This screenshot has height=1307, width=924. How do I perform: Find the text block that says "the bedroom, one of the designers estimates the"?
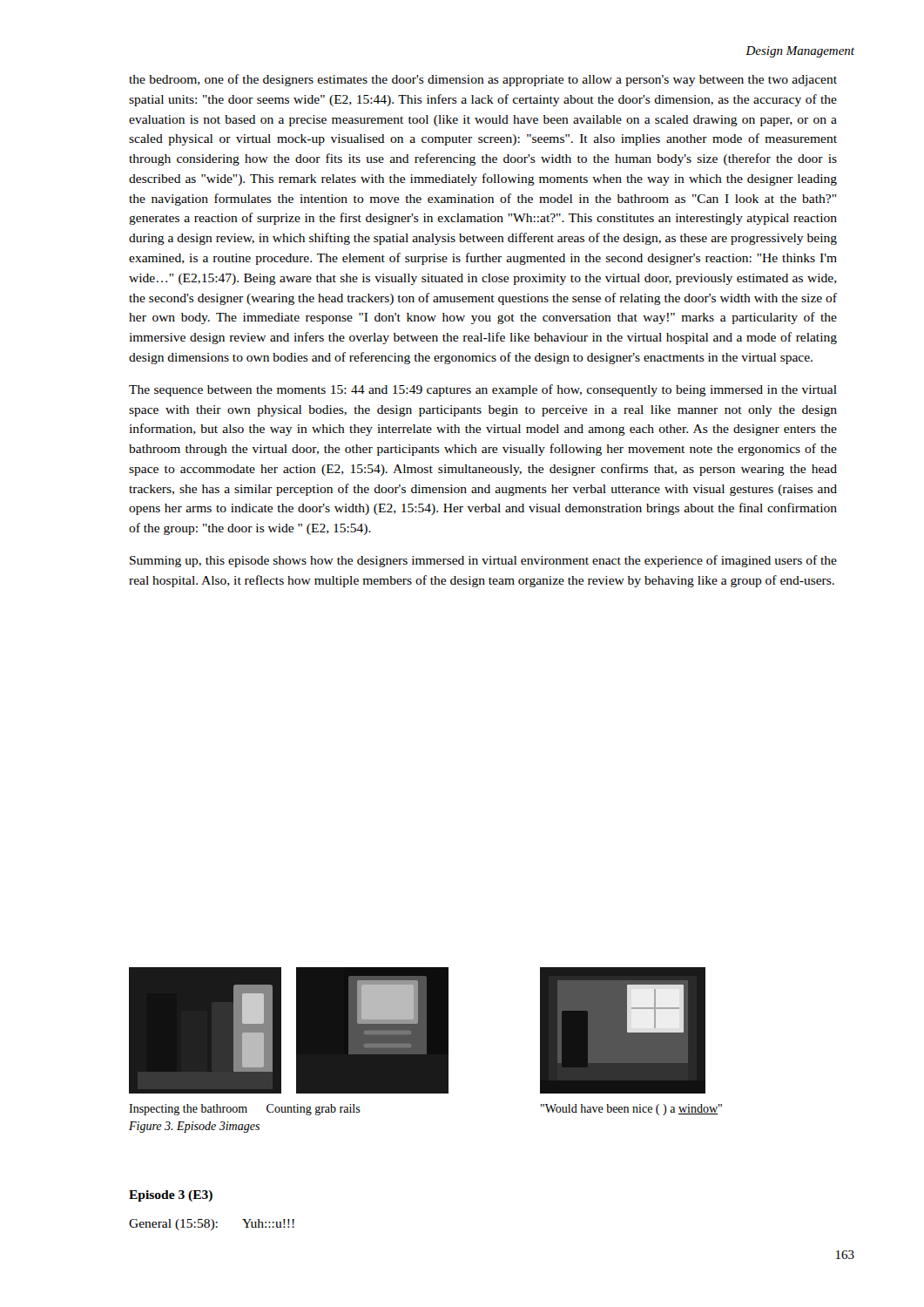click(483, 330)
